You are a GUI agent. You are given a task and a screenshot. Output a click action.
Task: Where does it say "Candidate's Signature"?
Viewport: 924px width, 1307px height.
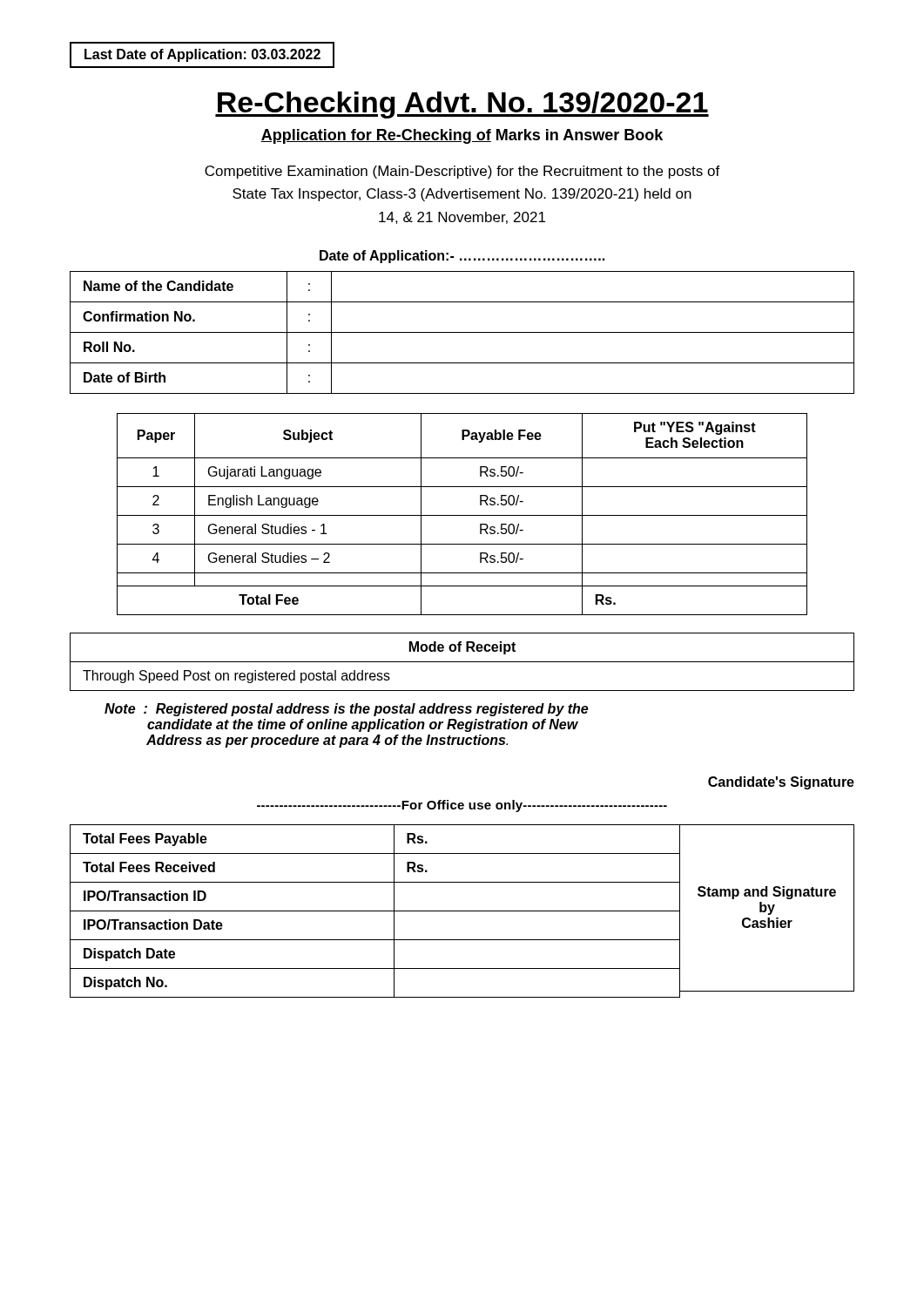(781, 782)
